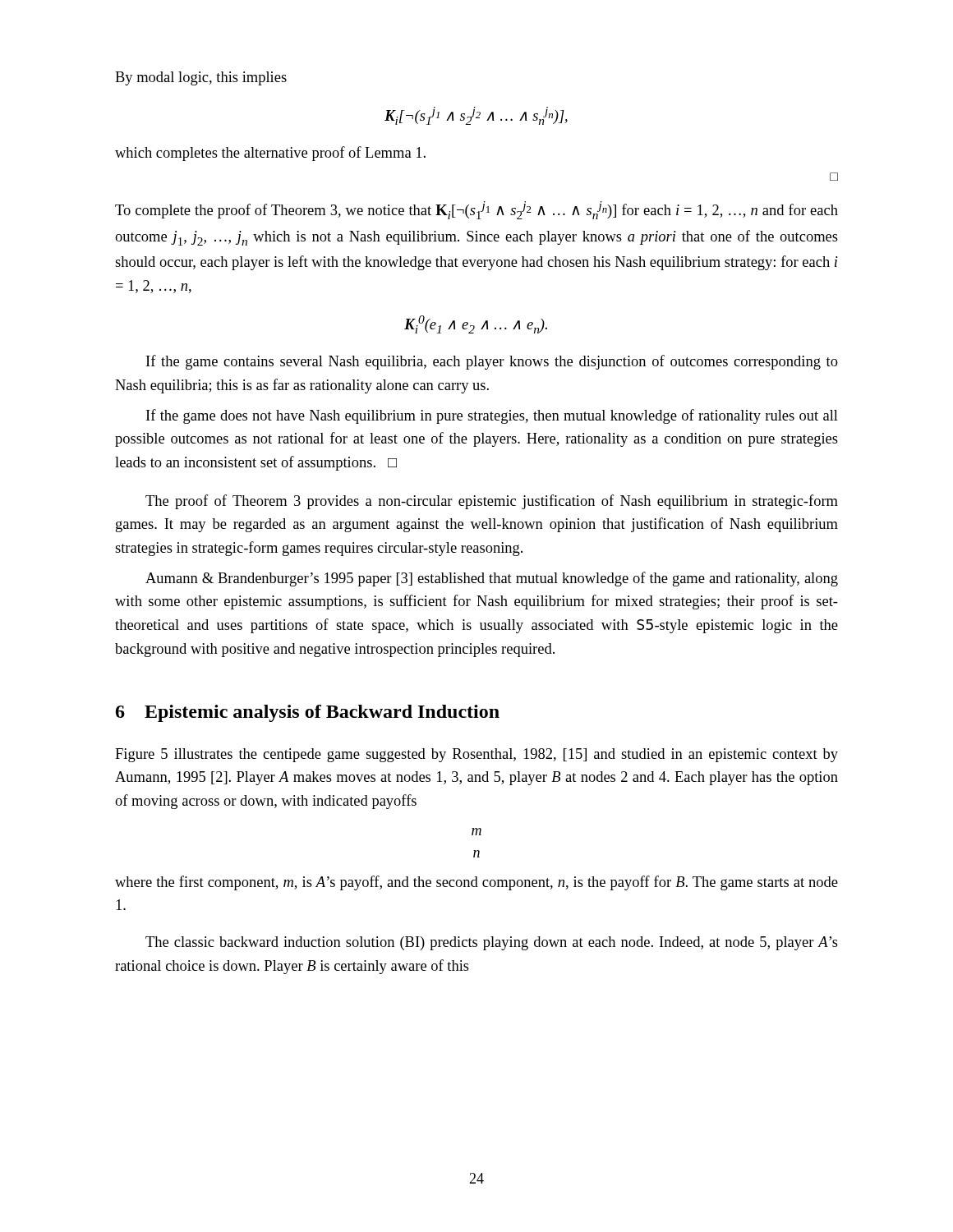Select the text containing "By modal logic, this implies"

tap(201, 77)
